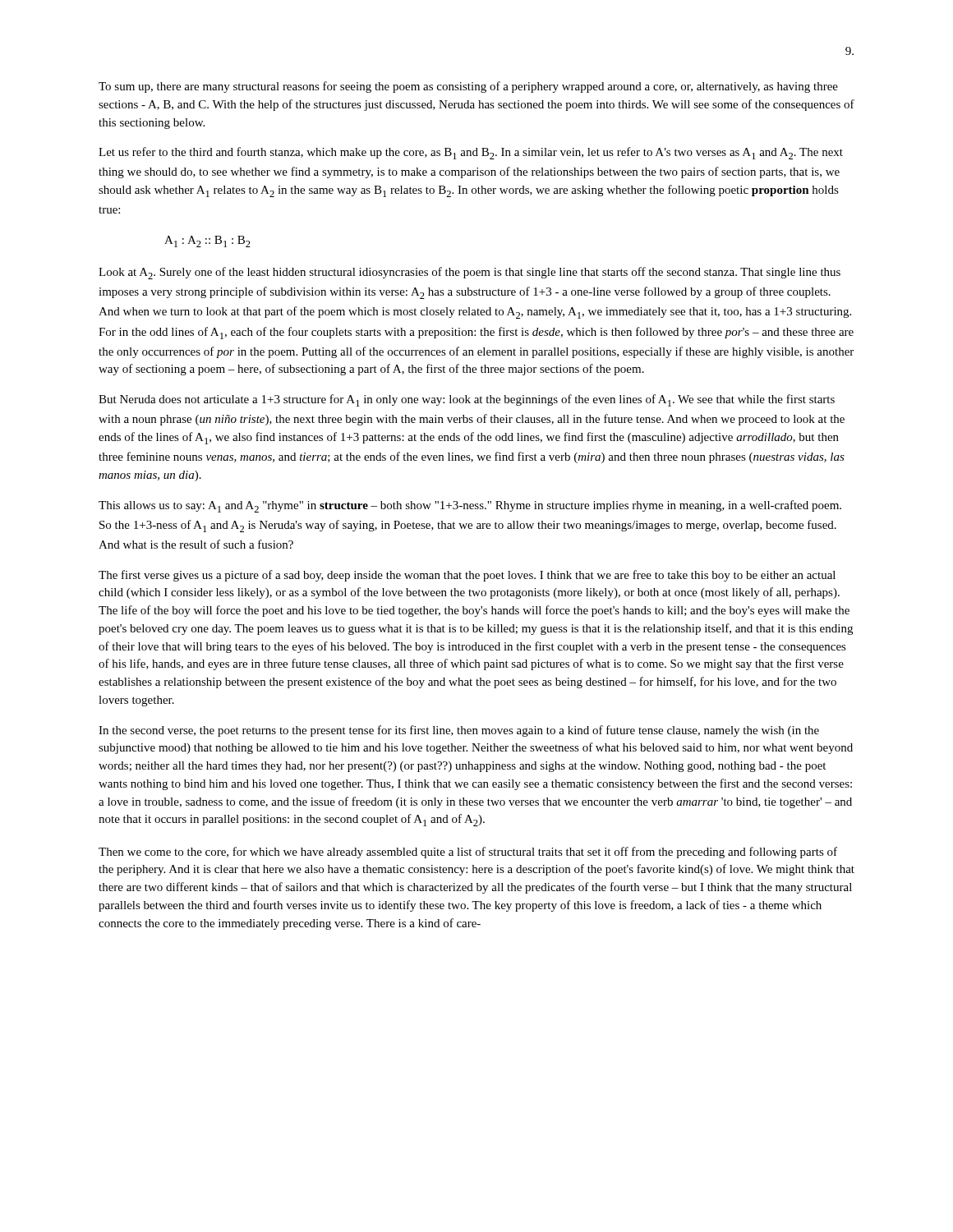Click on the text block with the text "To sum up, there are many structural reasons"

(x=476, y=105)
